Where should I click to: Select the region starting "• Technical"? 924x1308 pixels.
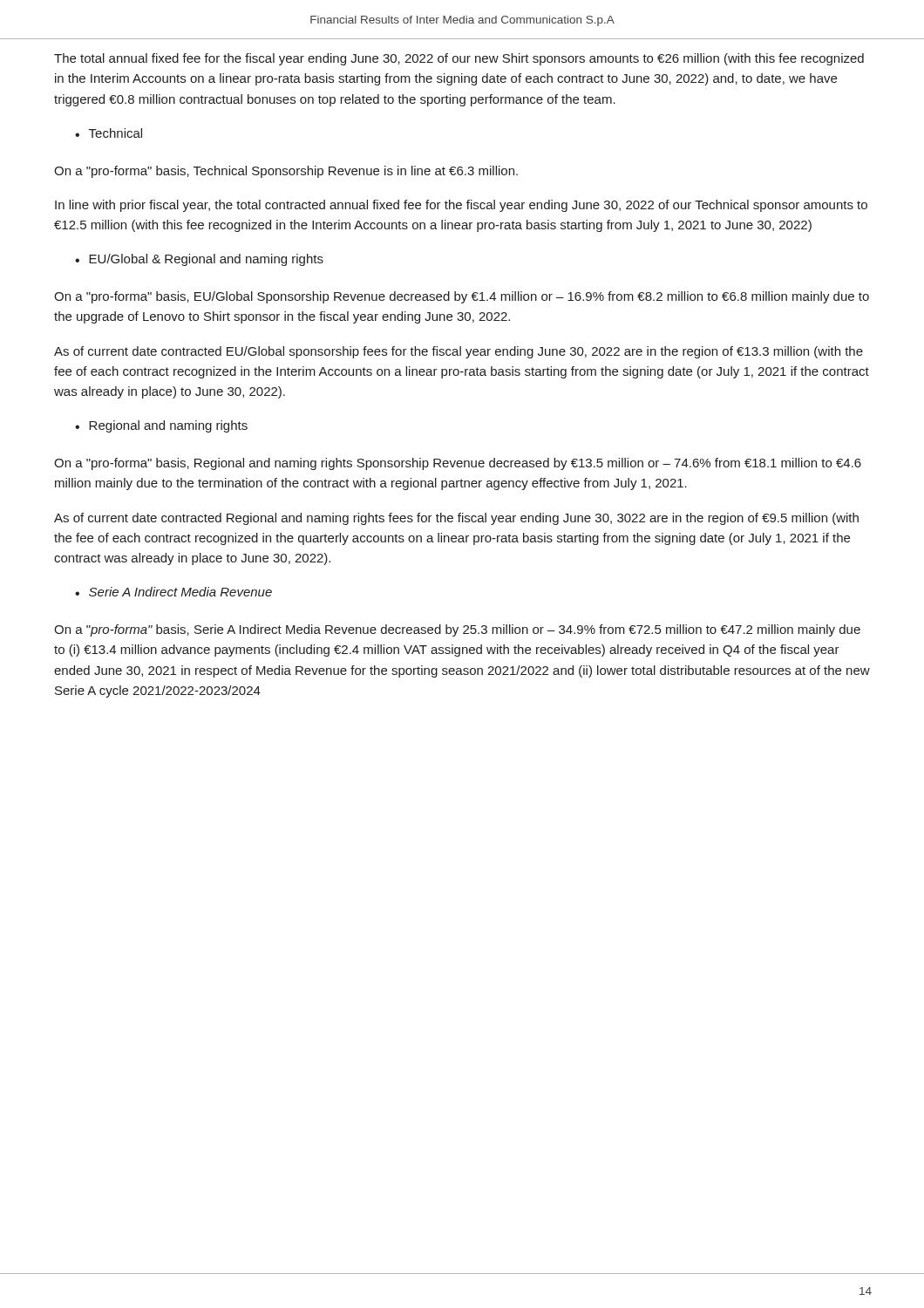[x=109, y=134]
